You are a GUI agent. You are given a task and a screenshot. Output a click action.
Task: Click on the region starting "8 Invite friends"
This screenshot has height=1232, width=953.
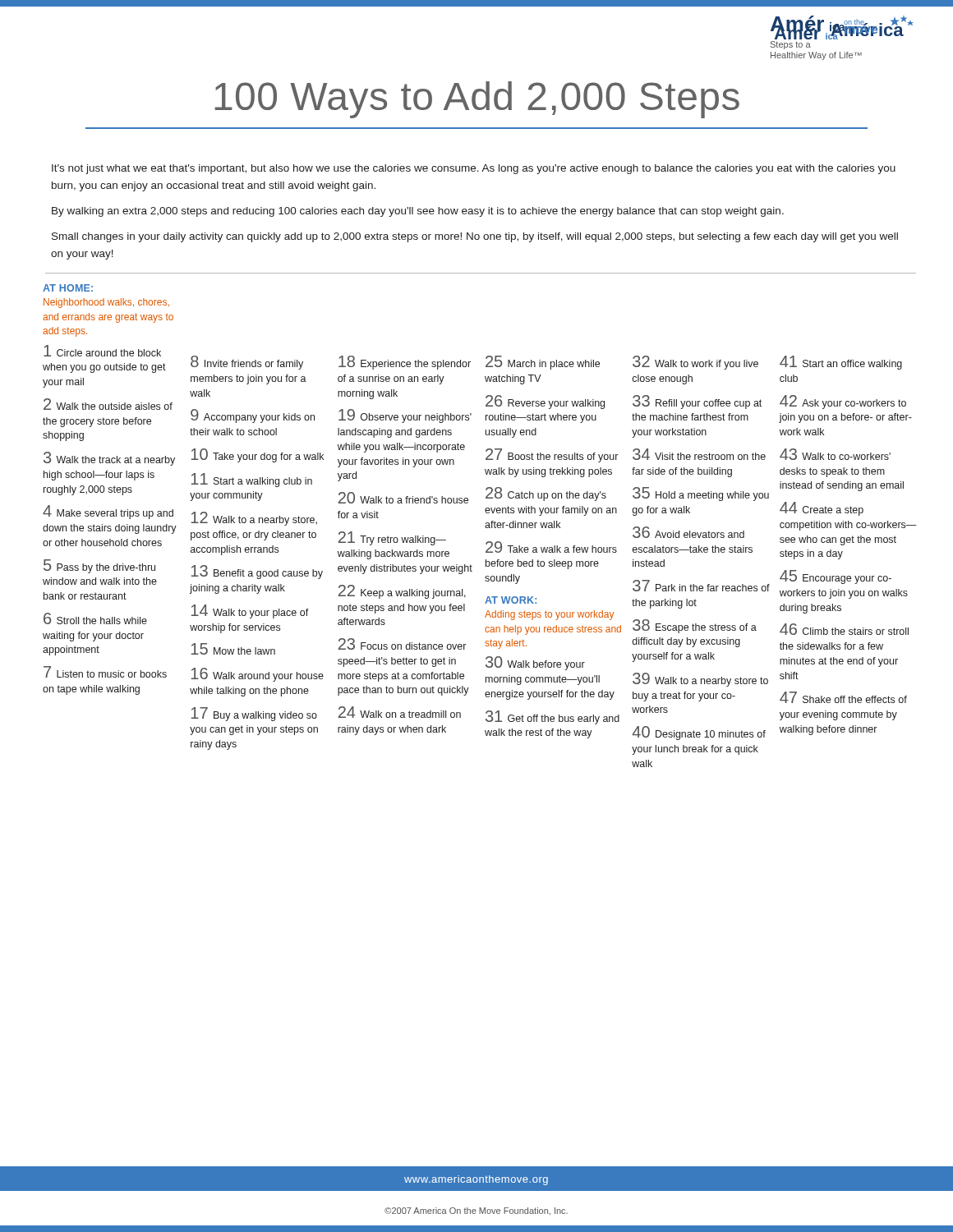click(248, 376)
